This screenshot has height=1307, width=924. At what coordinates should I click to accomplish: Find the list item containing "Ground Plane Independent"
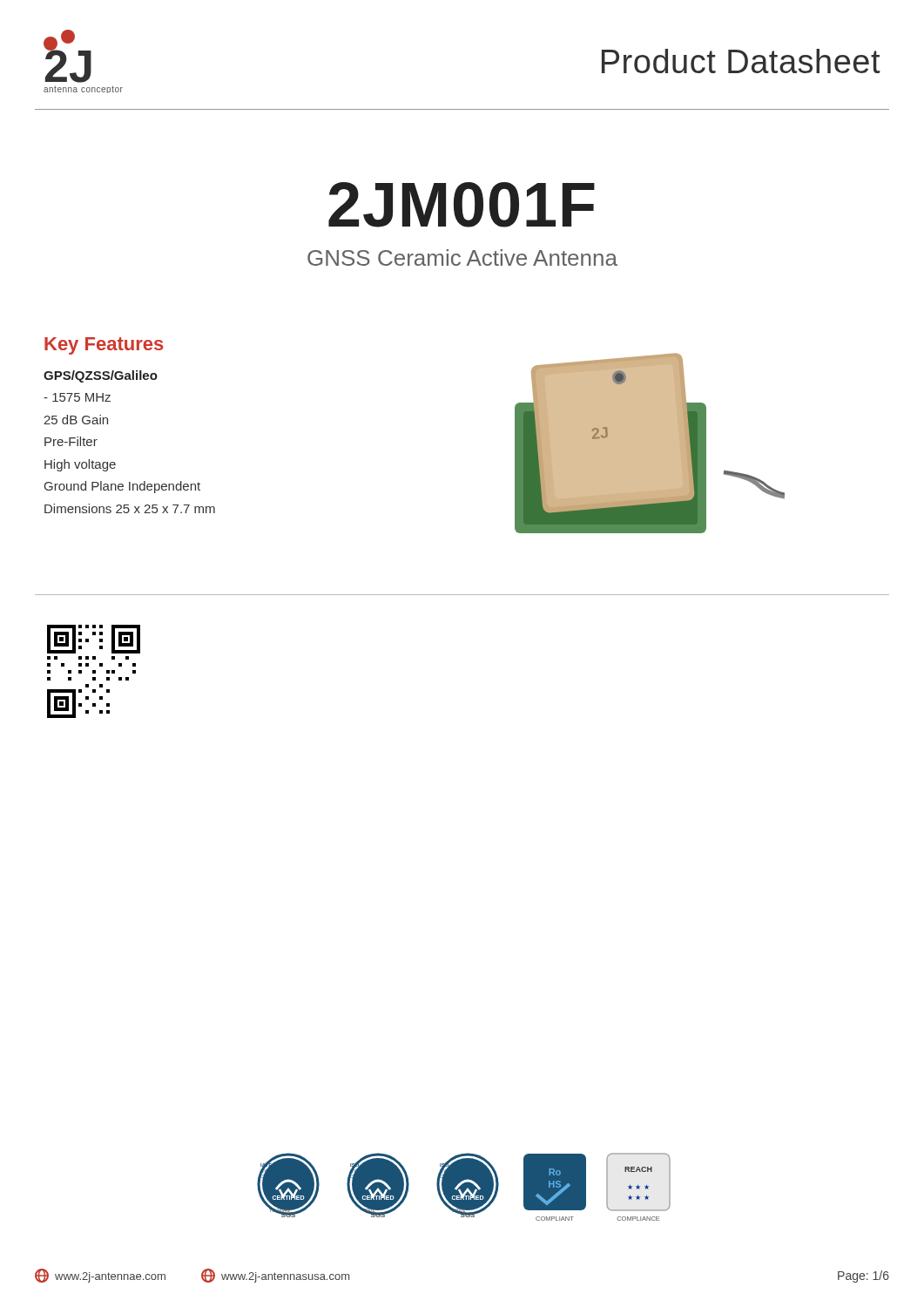click(x=122, y=486)
